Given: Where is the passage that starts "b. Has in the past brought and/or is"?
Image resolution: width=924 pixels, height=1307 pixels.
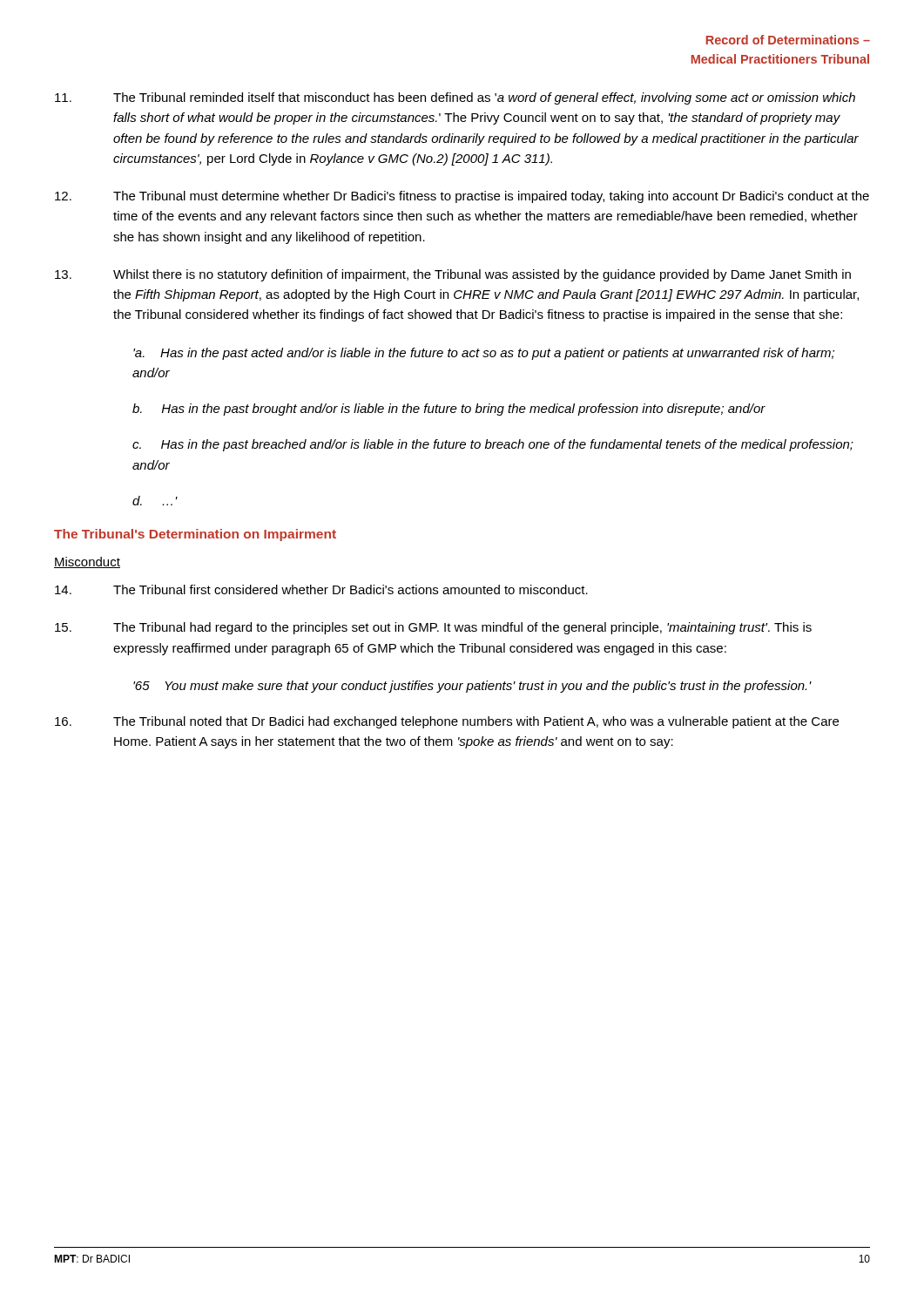Looking at the screenshot, I should click(x=449, y=408).
